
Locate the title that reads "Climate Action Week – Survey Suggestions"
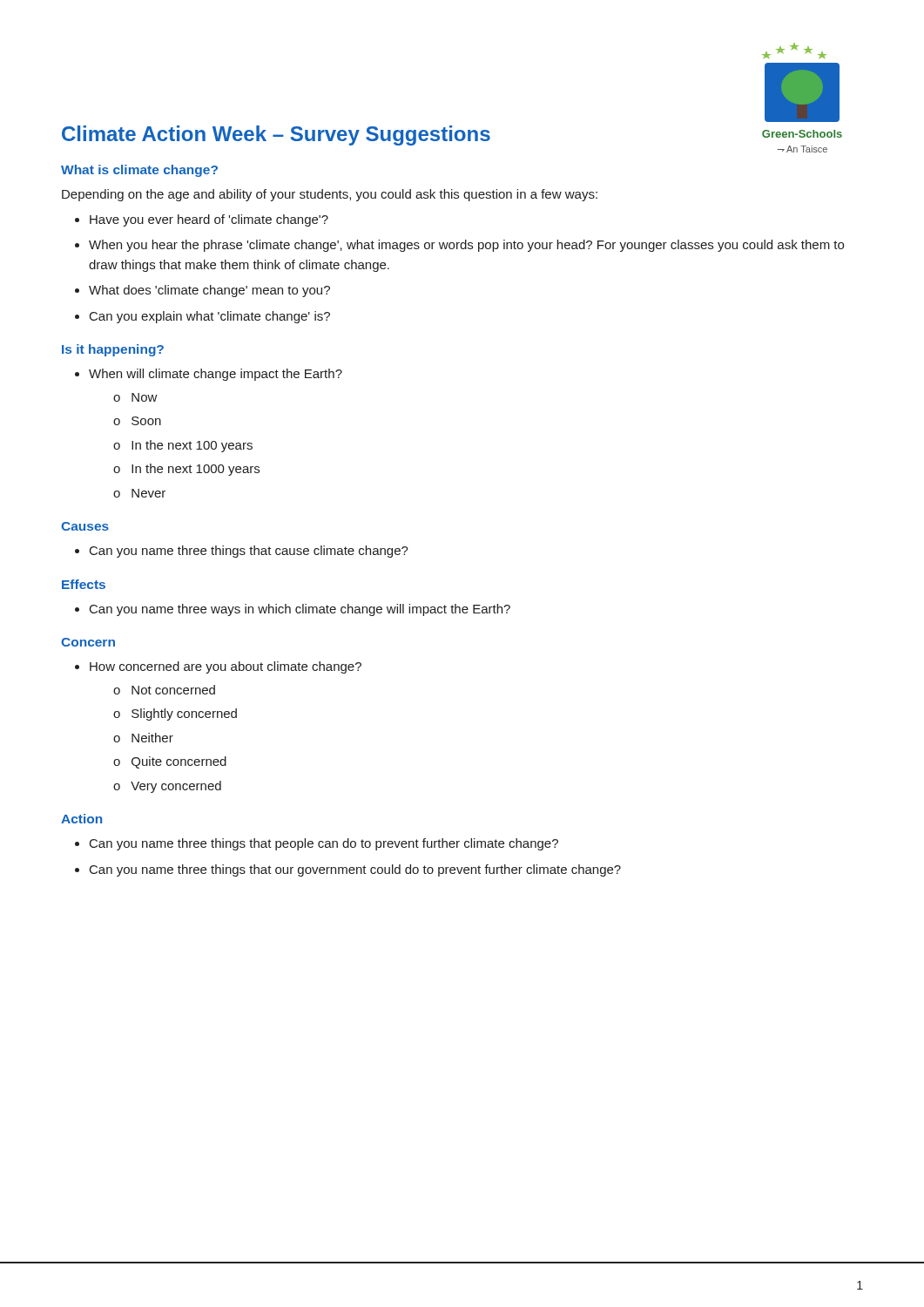[x=276, y=134]
